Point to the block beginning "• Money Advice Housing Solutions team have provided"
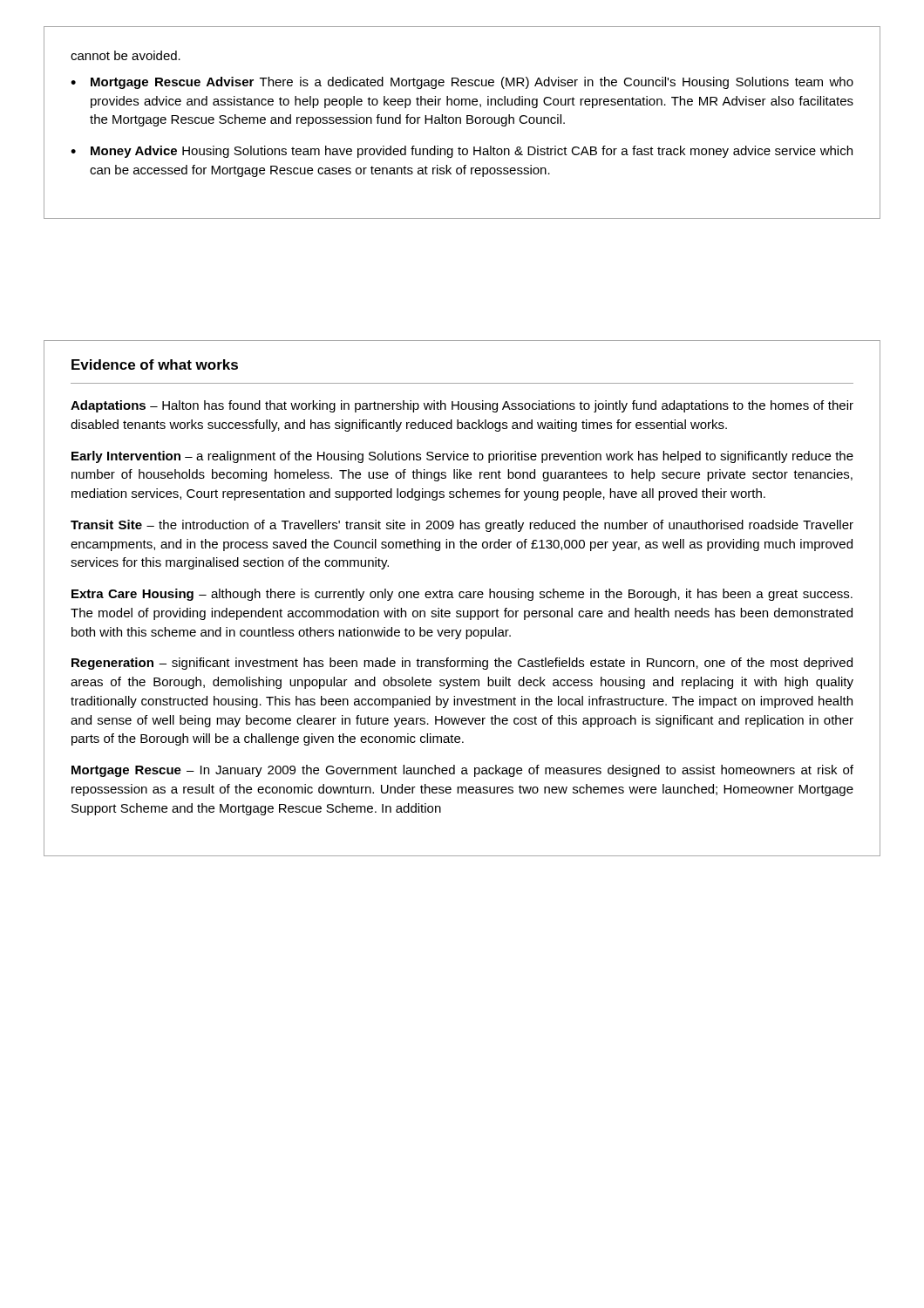Screen dimensions: 1308x924 click(462, 160)
